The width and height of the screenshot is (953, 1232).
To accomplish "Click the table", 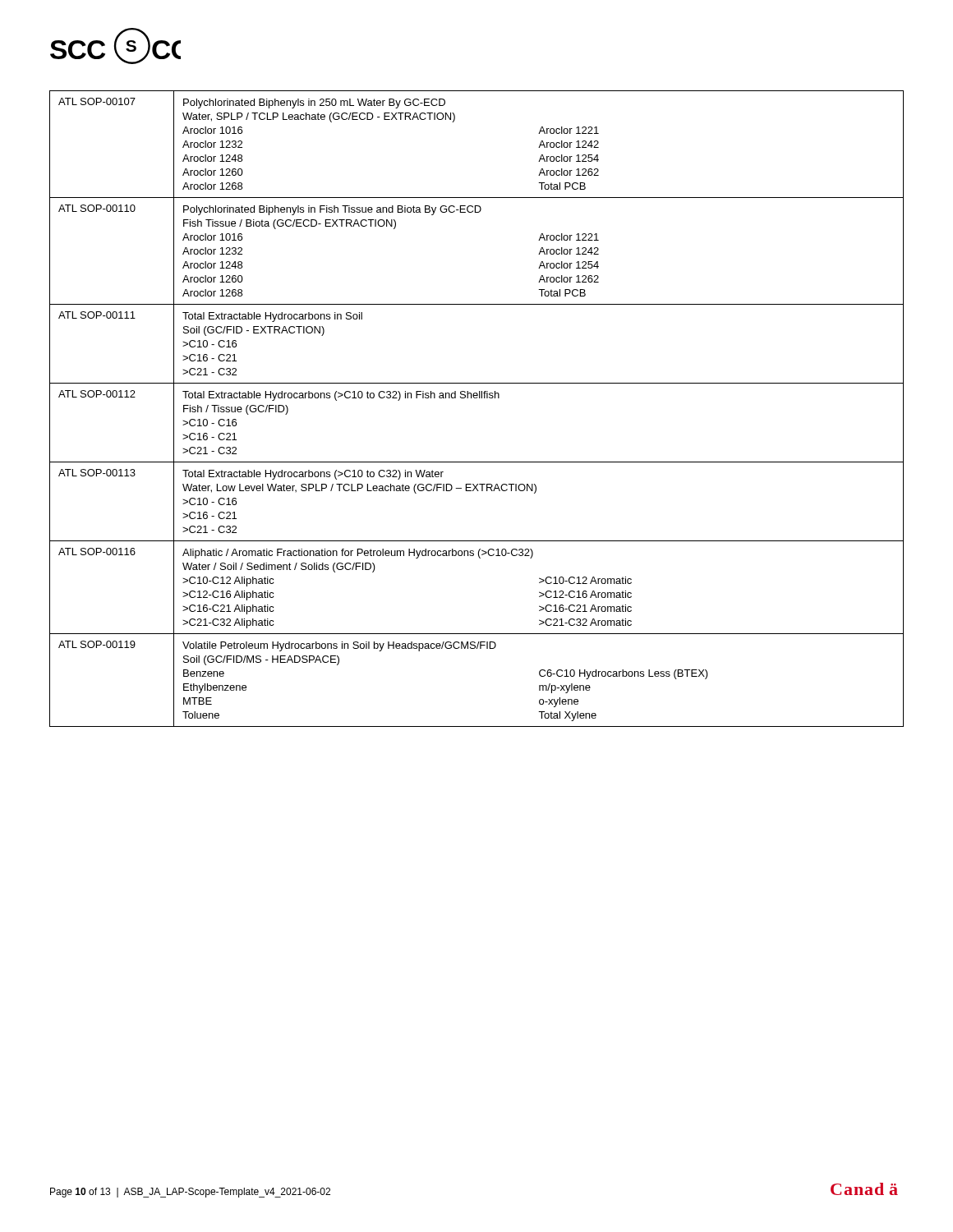I will click(476, 409).
